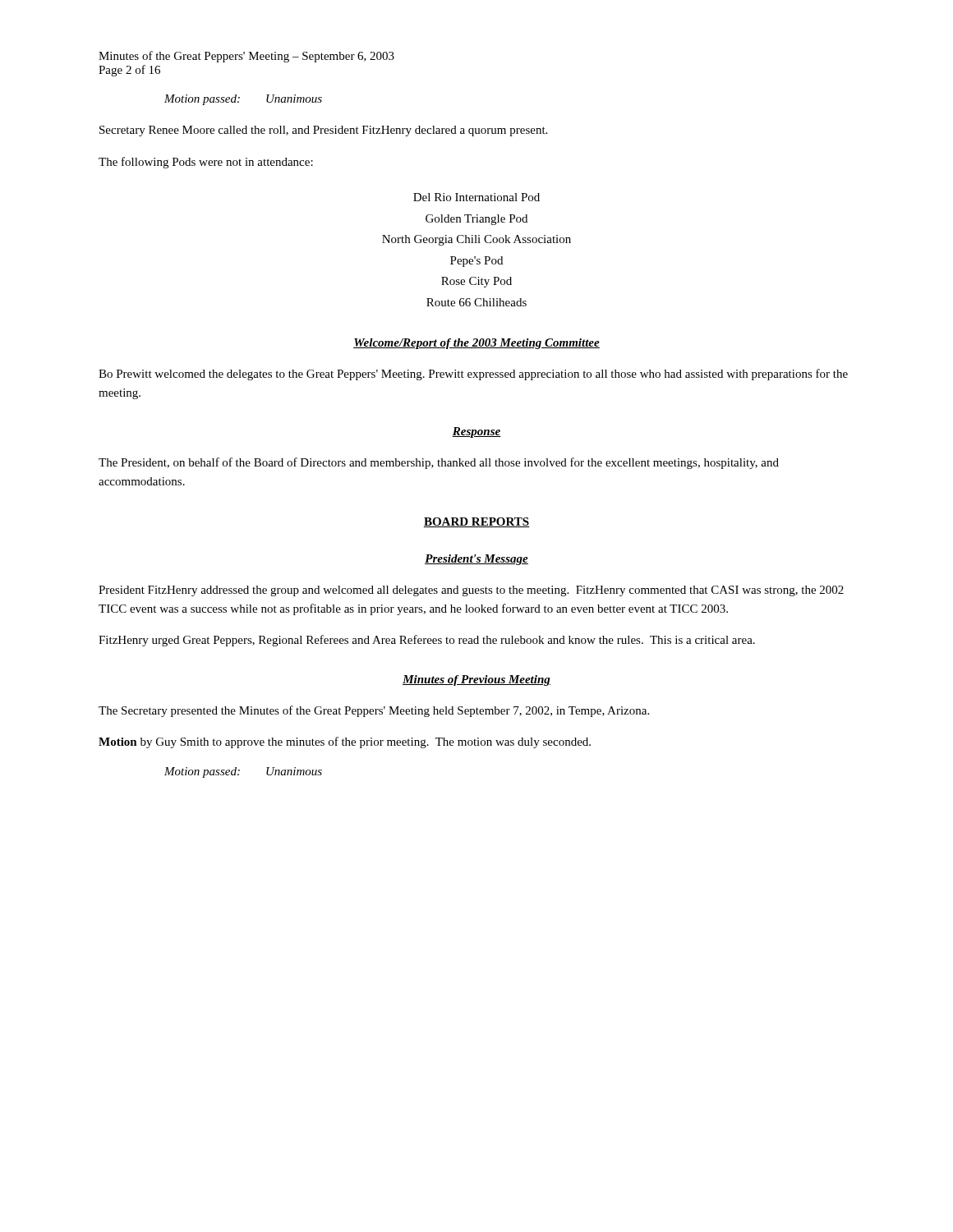The width and height of the screenshot is (953, 1232).
Task: Select the list item with the text "Golden Triangle Pod"
Action: click(476, 218)
